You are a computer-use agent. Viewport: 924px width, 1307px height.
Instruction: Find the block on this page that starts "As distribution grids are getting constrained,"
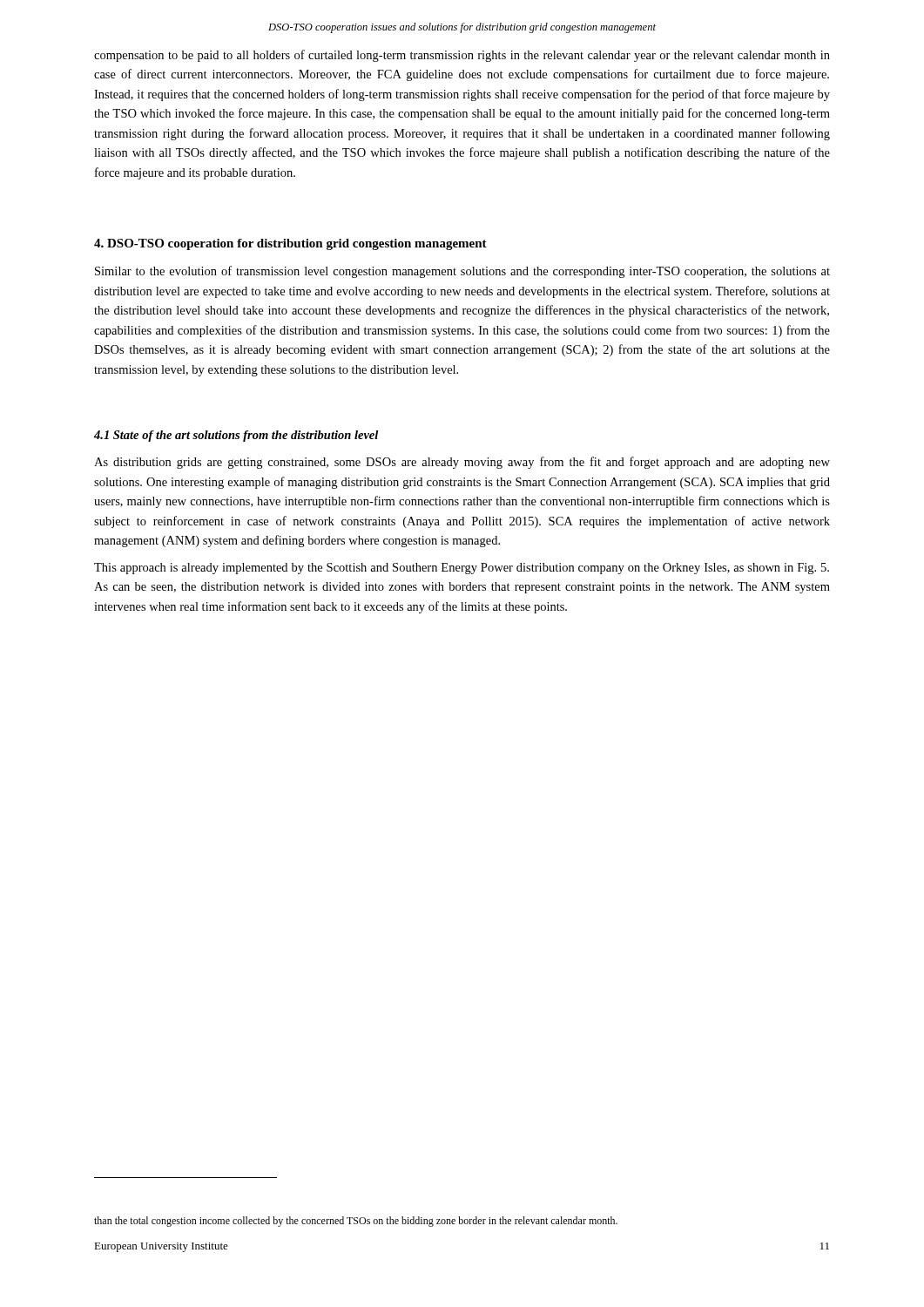click(462, 502)
